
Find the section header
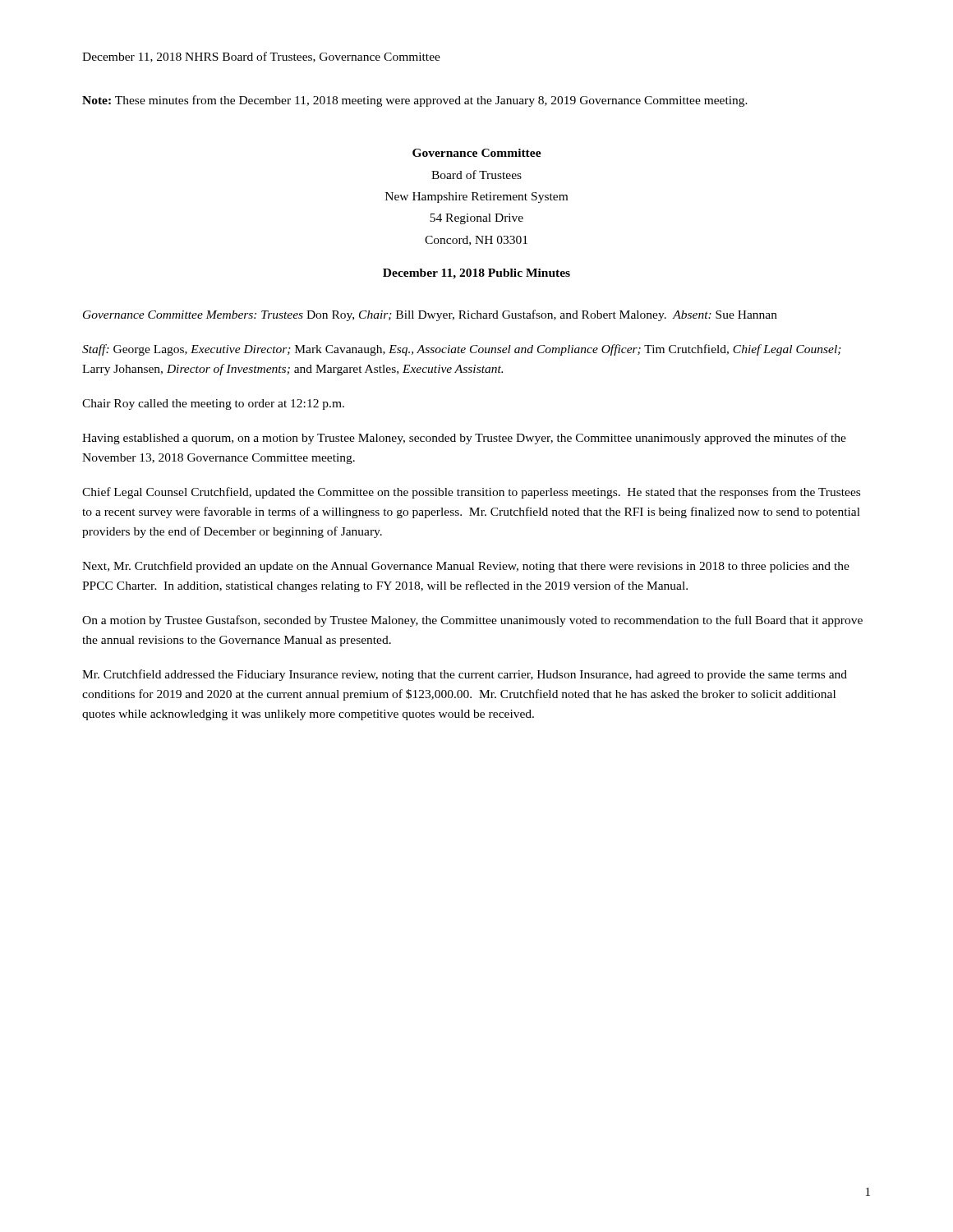click(x=476, y=272)
